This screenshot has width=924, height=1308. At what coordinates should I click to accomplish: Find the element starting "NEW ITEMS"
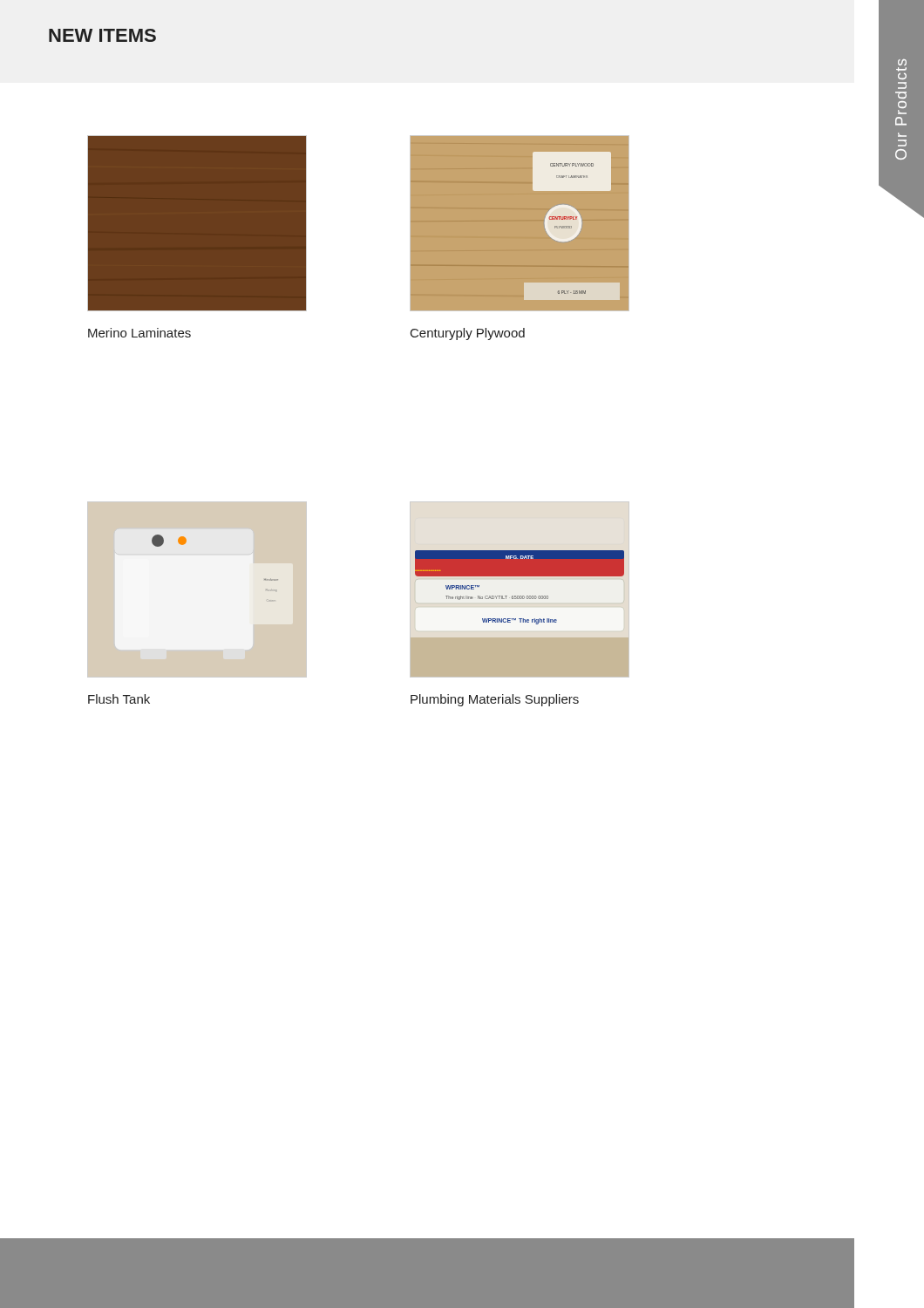tap(102, 35)
